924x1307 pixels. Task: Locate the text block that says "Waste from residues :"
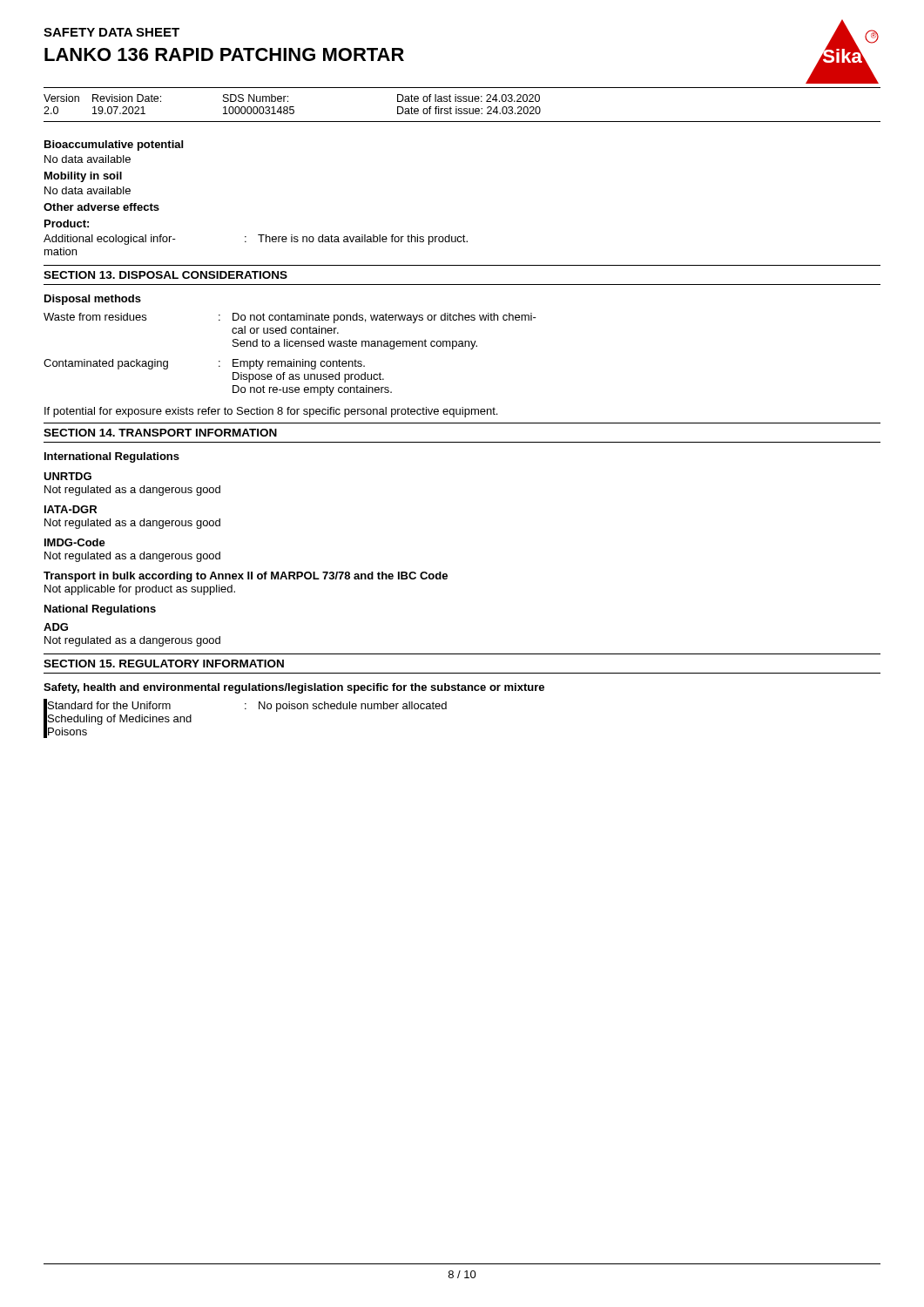point(462,330)
